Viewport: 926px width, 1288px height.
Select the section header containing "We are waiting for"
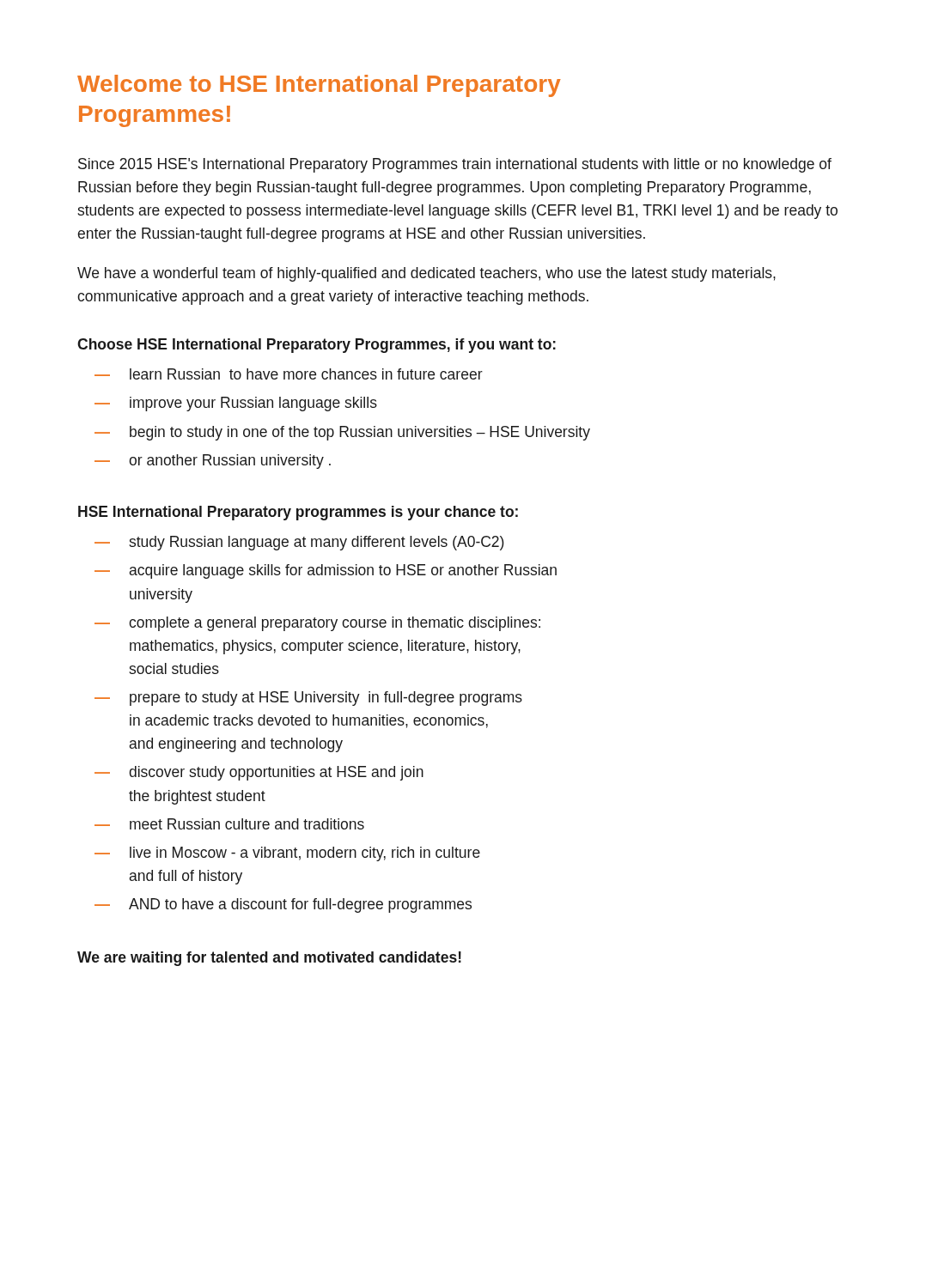(x=270, y=958)
